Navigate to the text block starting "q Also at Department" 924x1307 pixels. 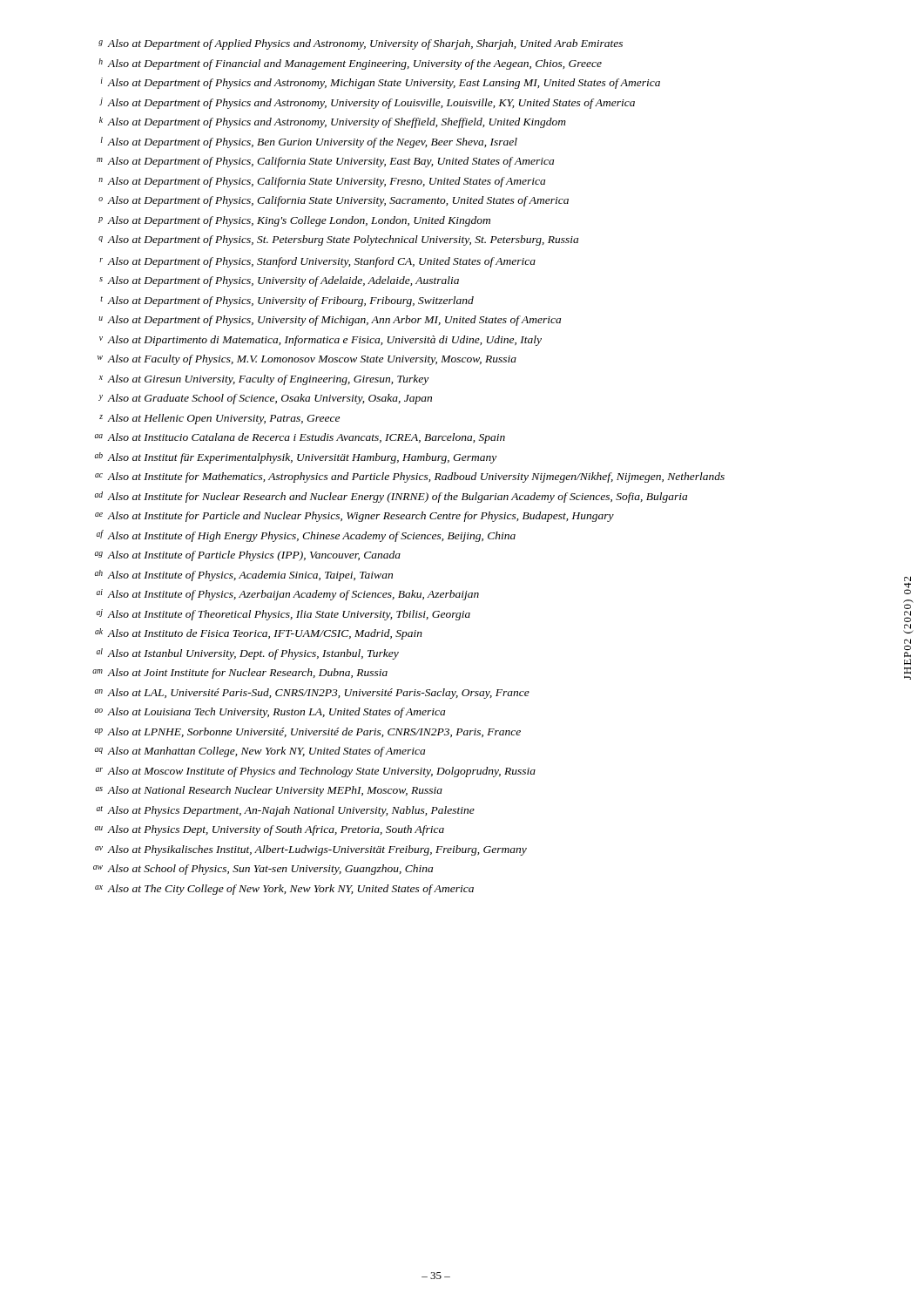[x=471, y=240]
